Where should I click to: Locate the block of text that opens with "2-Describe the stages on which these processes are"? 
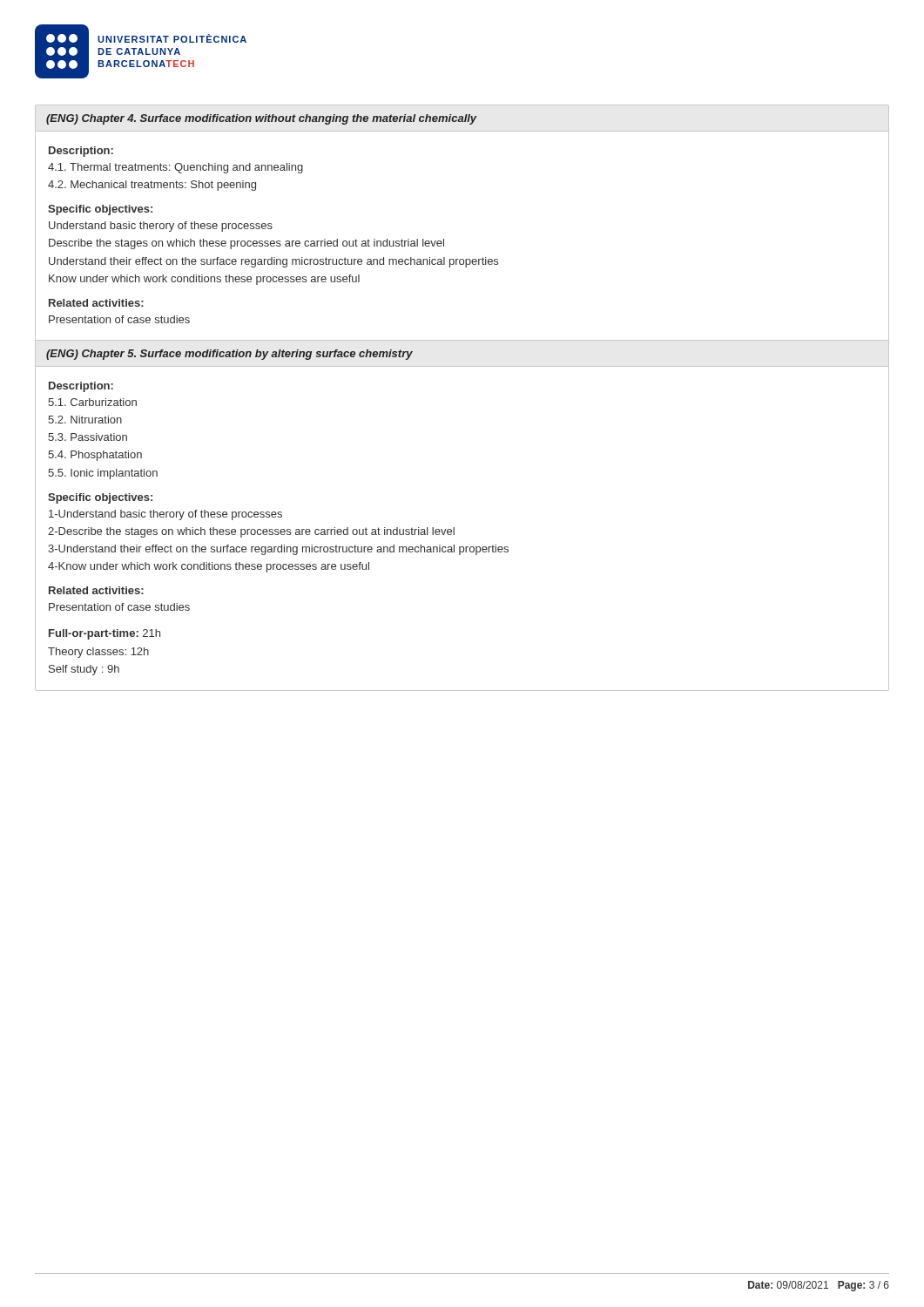[x=251, y=531]
